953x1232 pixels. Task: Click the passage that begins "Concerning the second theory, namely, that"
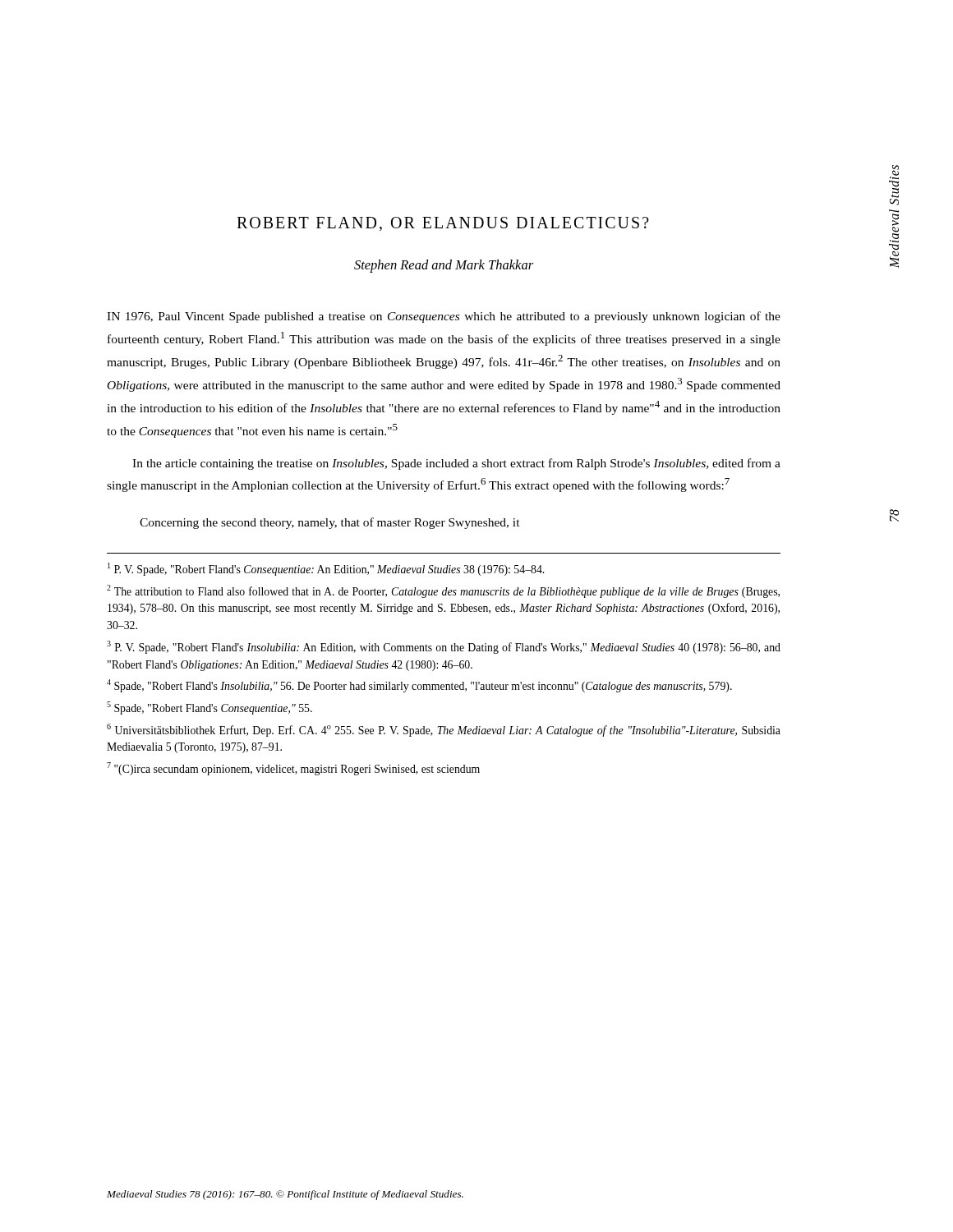point(330,522)
